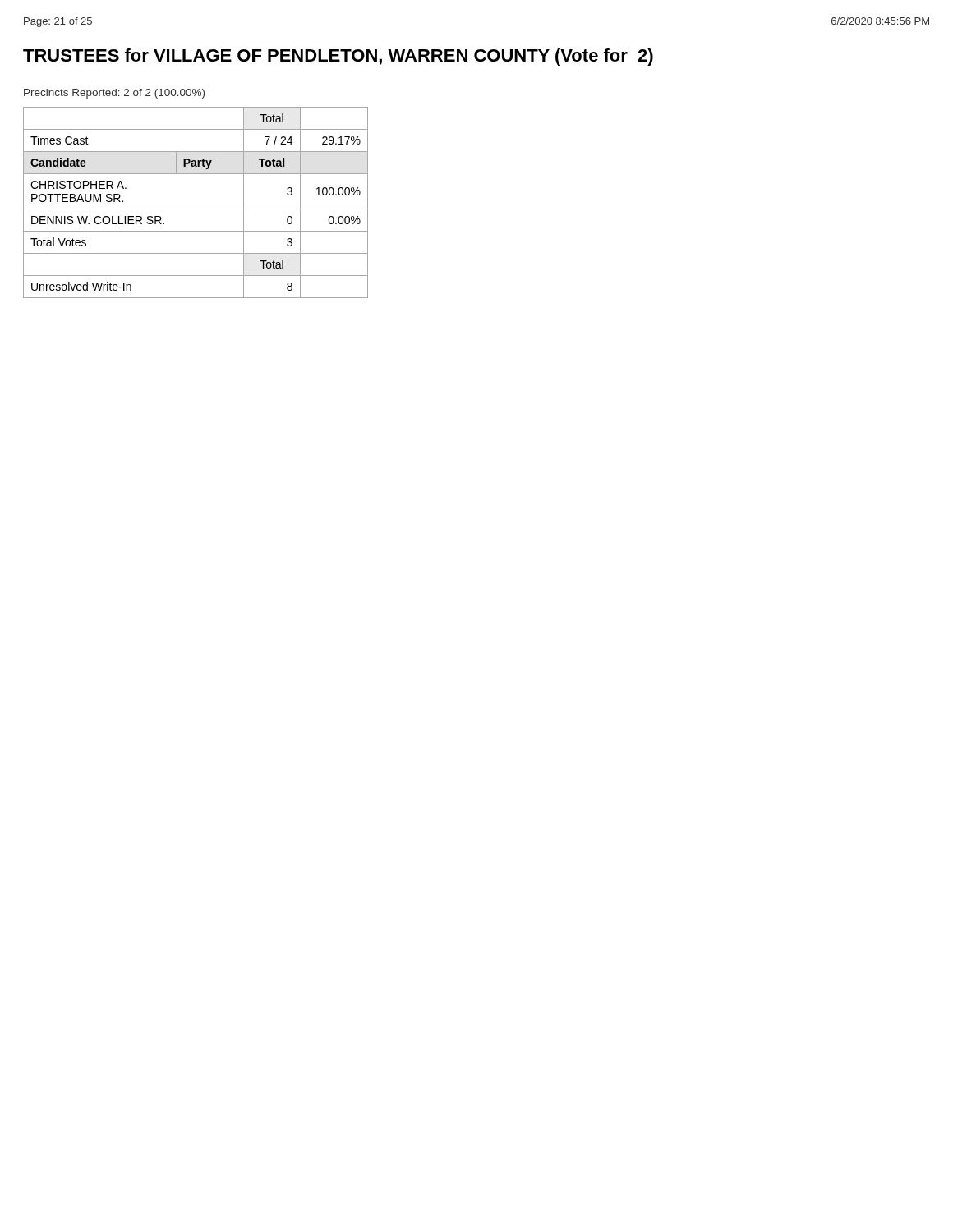
Task: Point to the region starting "TRUSTEES for VILLAGE OF"
Action: click(x=476, y=56)
